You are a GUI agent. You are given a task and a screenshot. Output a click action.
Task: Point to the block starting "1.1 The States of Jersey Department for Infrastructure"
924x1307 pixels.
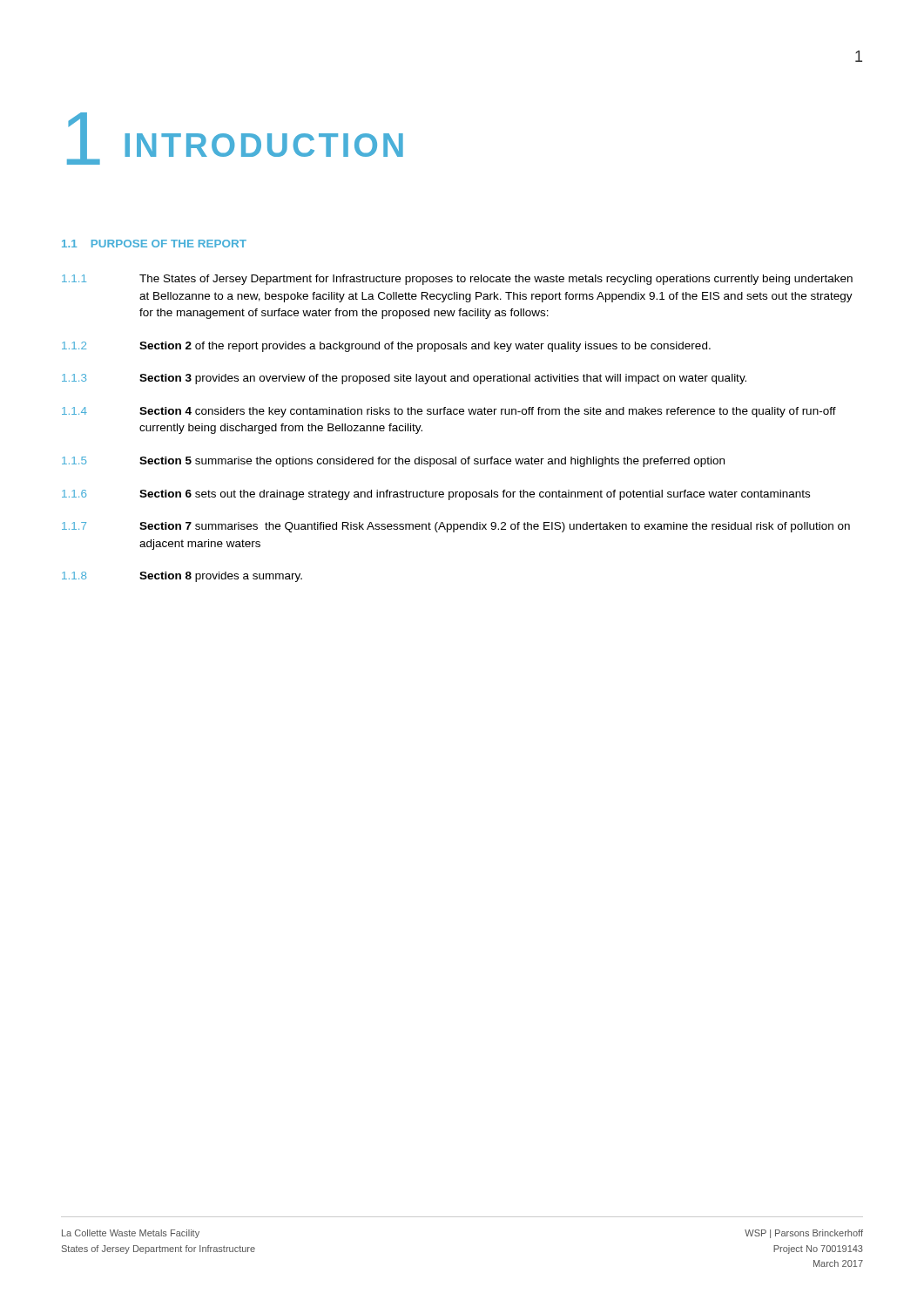pyautogui.click(x=462, y=296)
